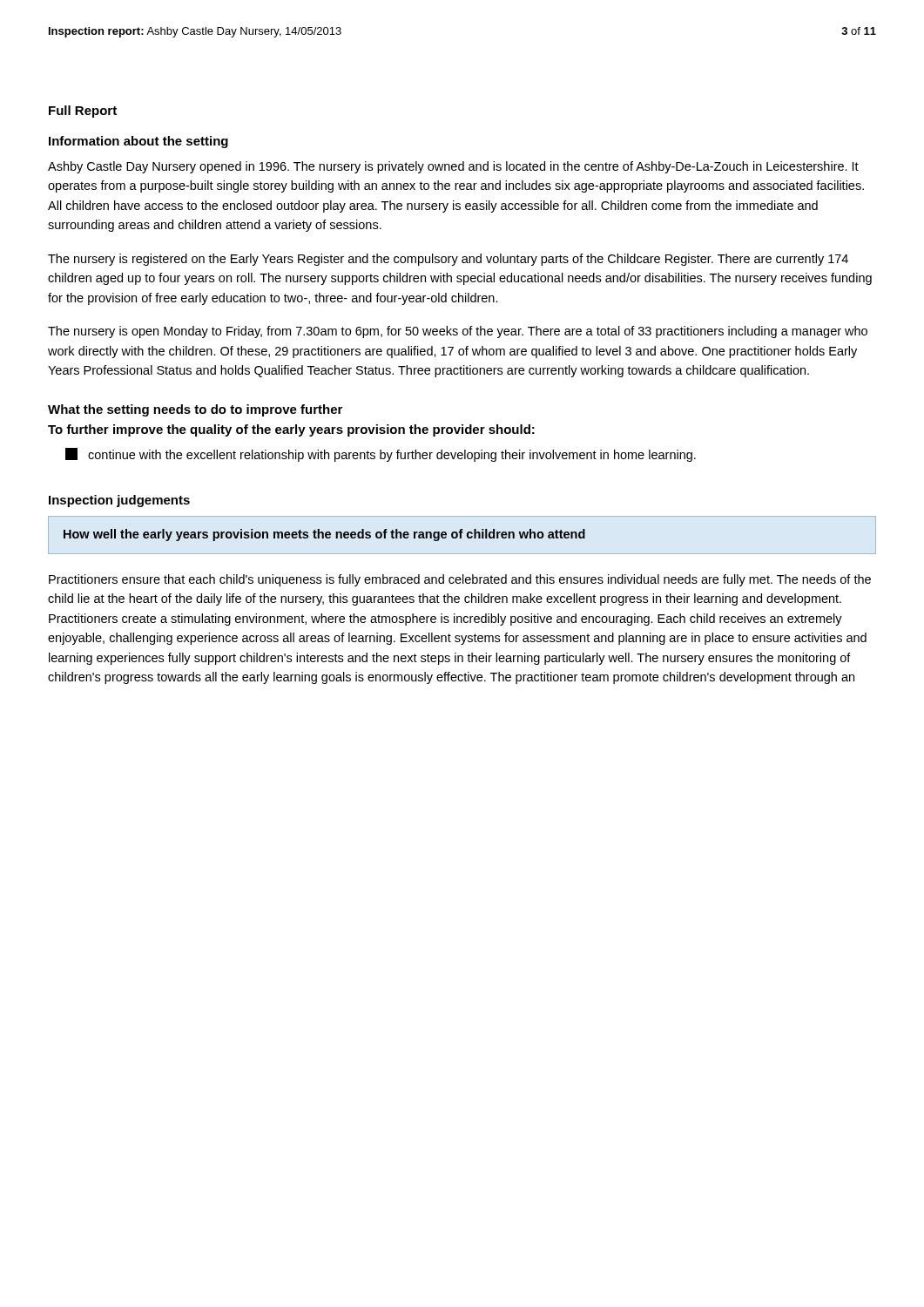Image resolution: width=924 pixels, height=1307 pixels.
Task: Find the section header that reads "To further improve"
Action: [292, 429]
